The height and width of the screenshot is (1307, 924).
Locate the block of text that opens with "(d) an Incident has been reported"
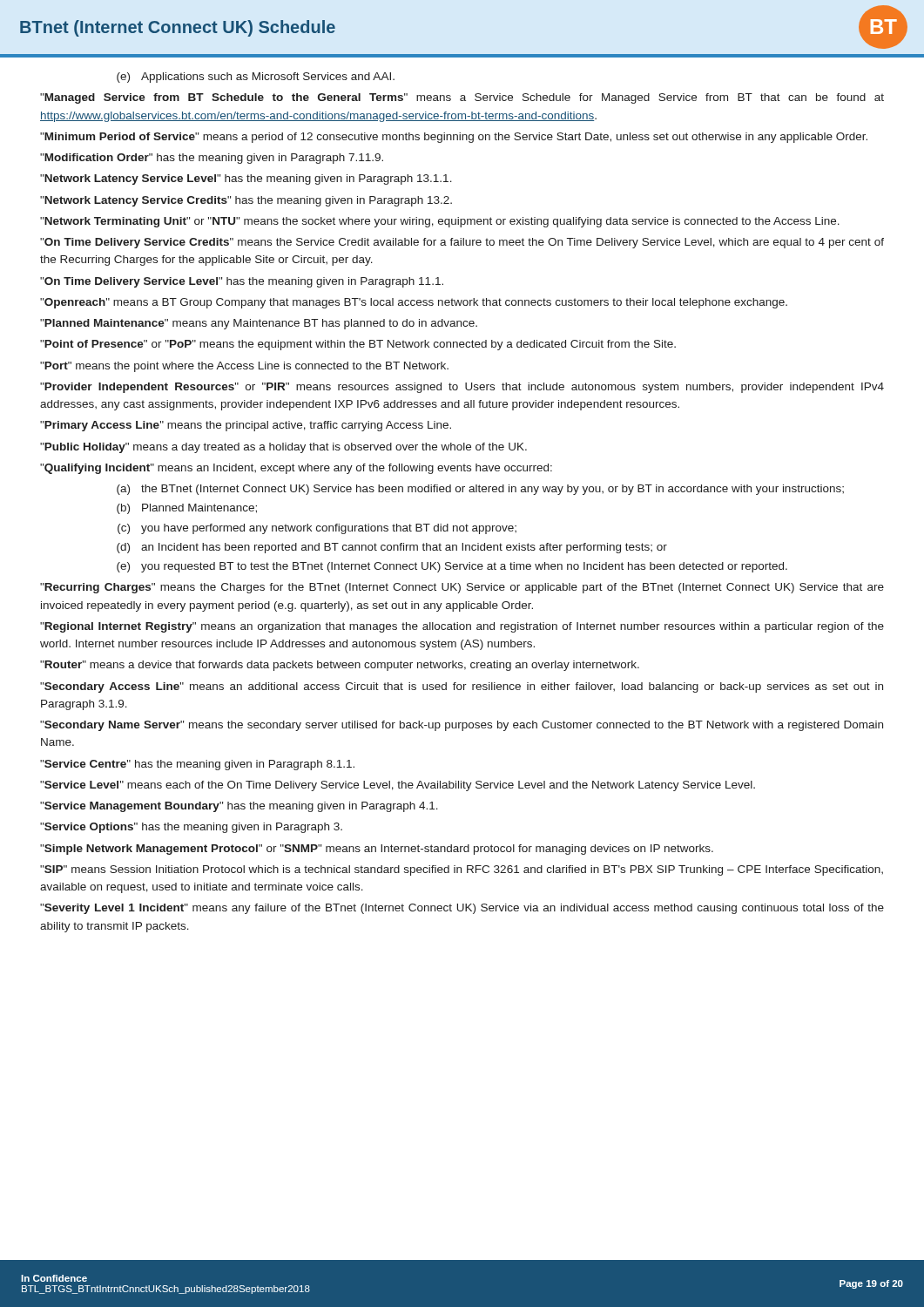pyautogui.click(x=488, y=547)
